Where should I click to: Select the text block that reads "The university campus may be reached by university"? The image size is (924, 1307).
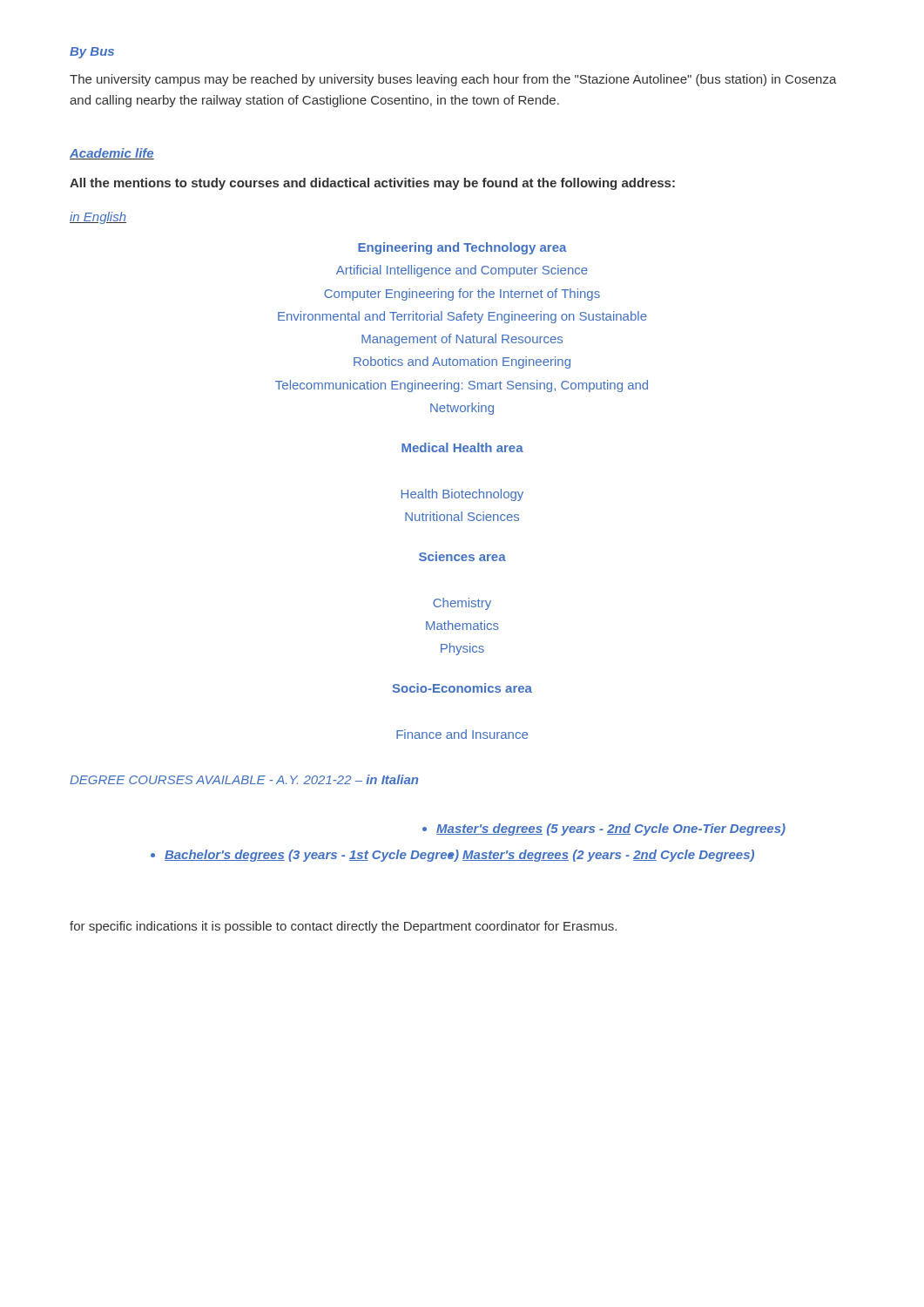(453, 89)
